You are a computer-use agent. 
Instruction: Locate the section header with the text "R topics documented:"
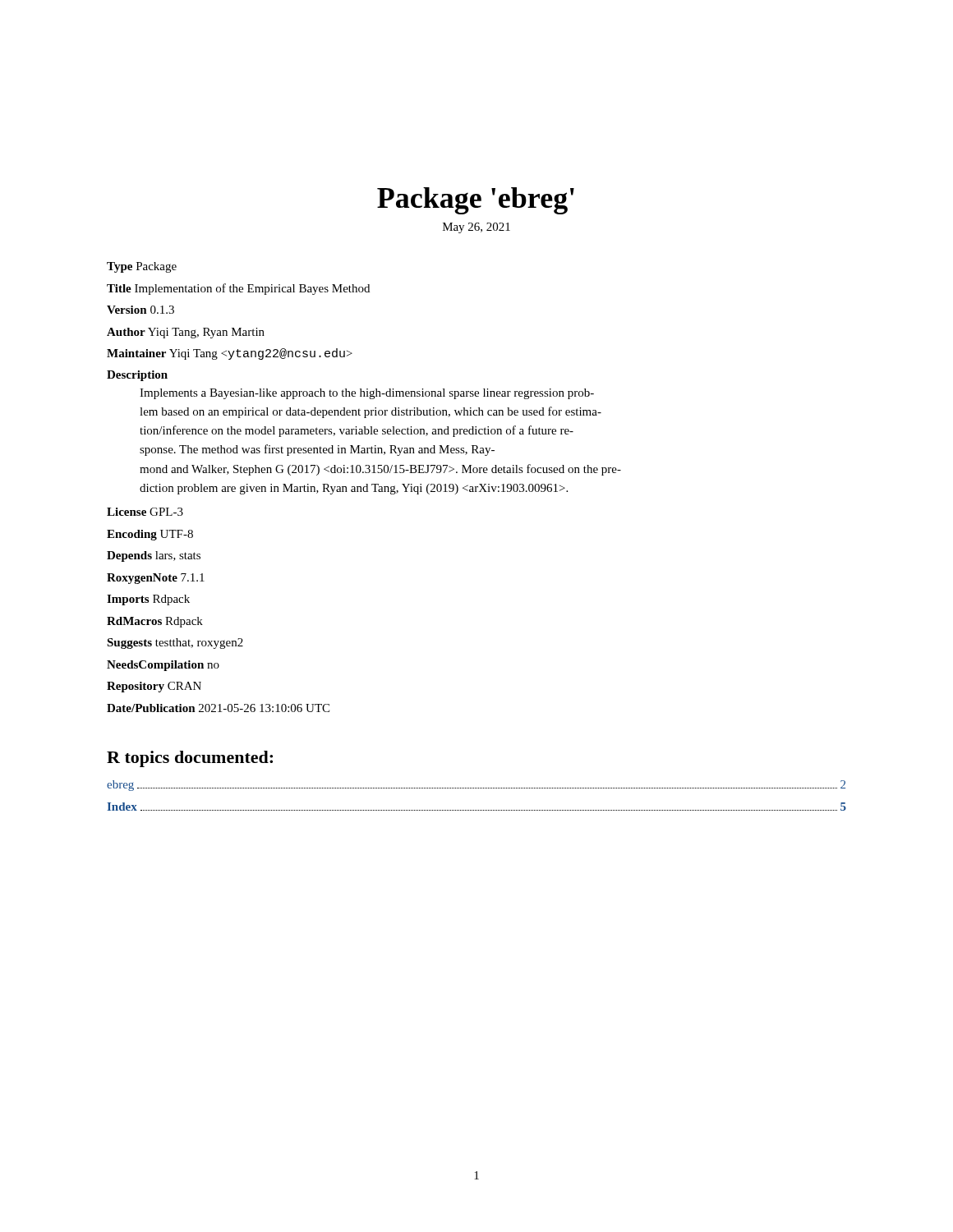[x=191, y=757]
